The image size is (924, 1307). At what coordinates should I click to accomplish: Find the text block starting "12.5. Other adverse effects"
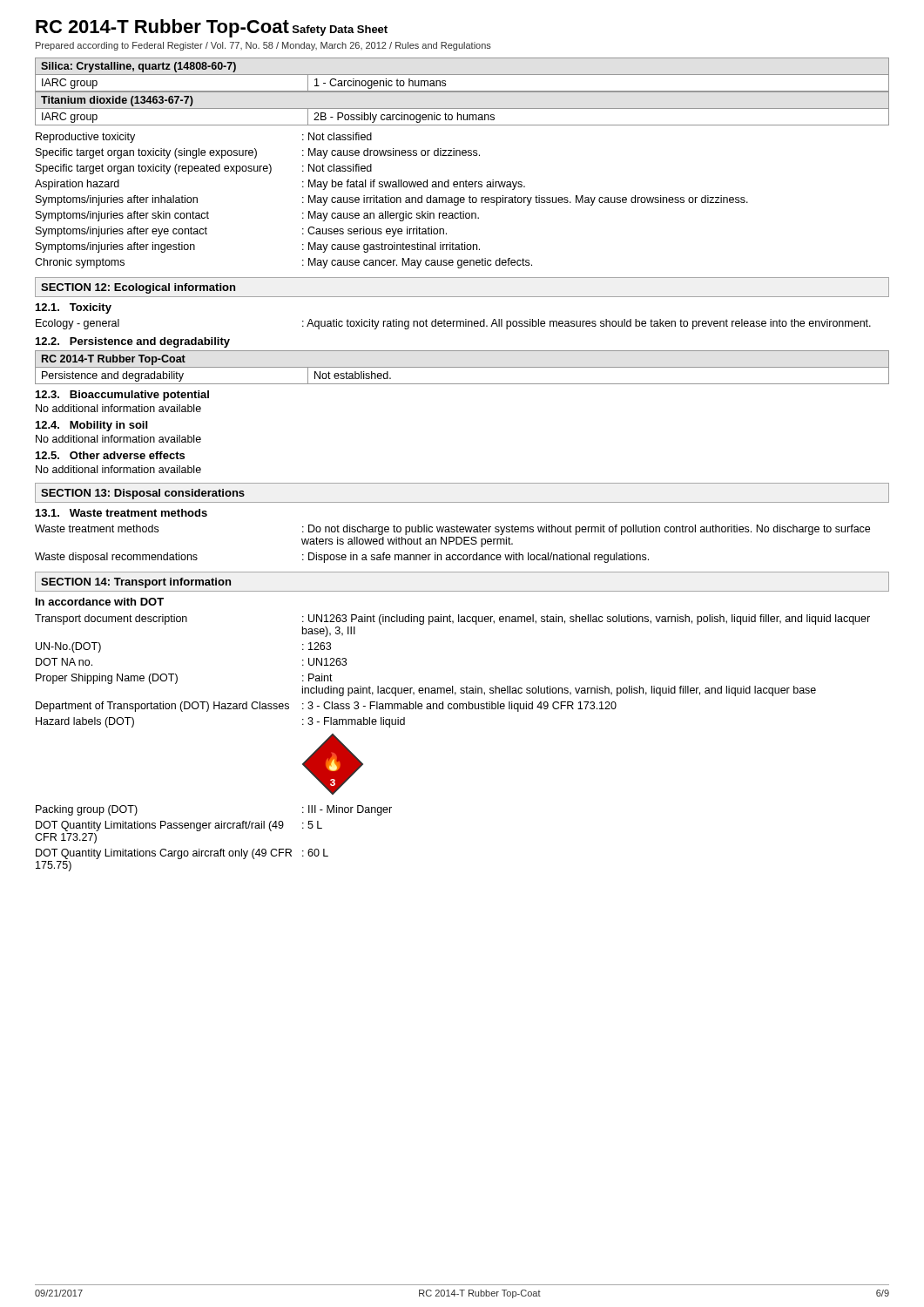pyautogui.click(x=110, y=455)
